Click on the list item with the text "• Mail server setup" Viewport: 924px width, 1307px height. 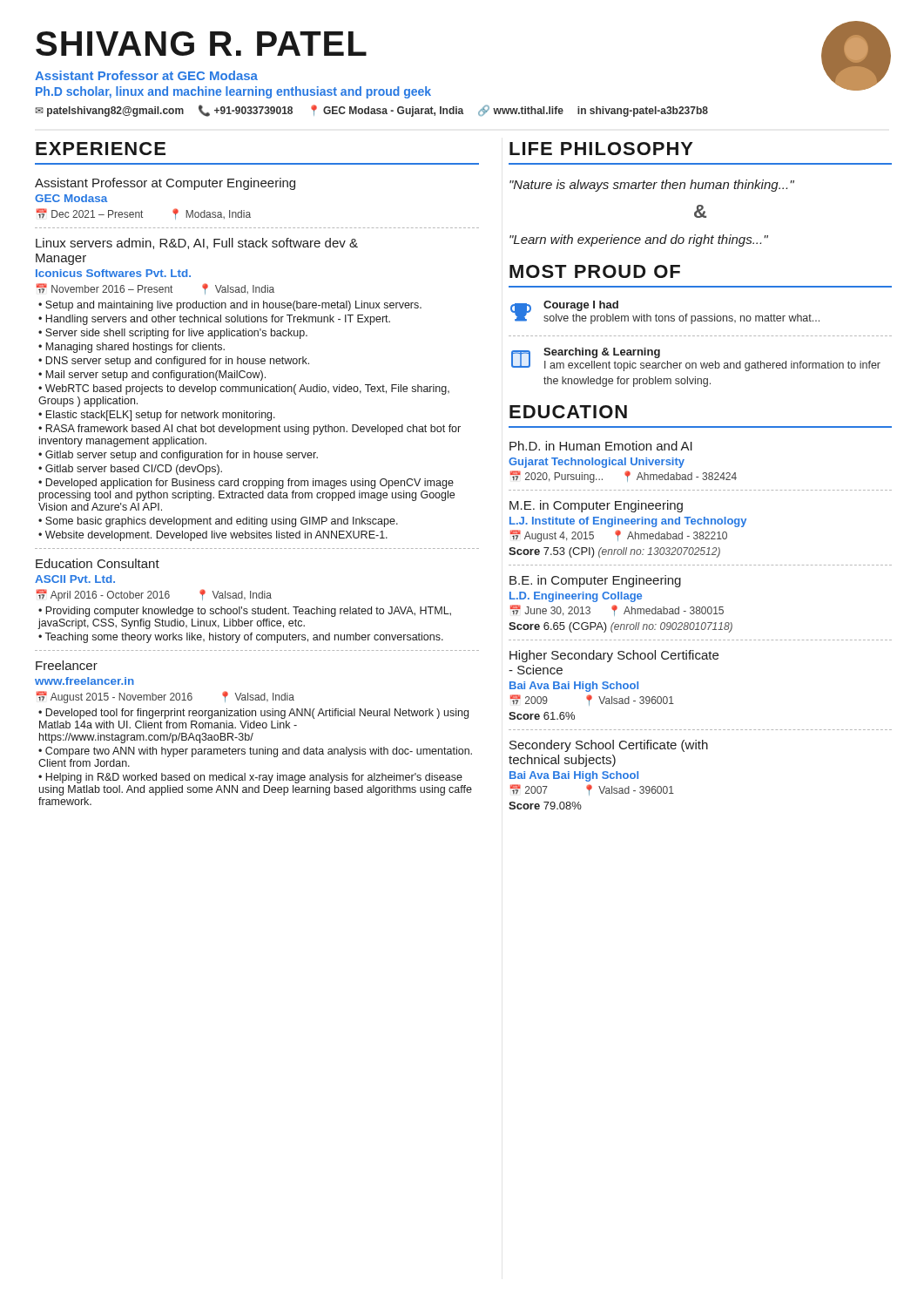(152, 375)
